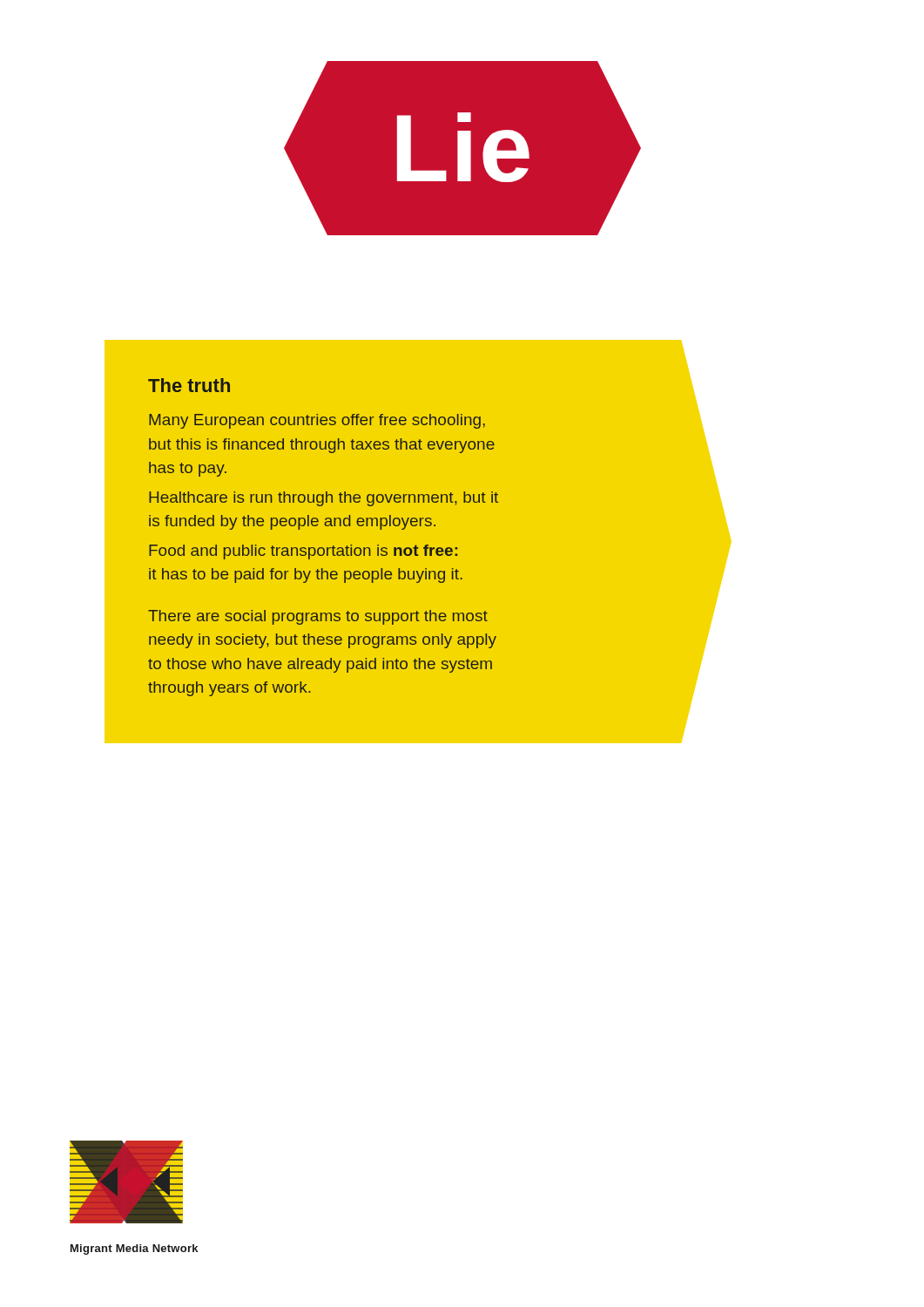
Task: Select the logo
Action: tap(134, 1198)
